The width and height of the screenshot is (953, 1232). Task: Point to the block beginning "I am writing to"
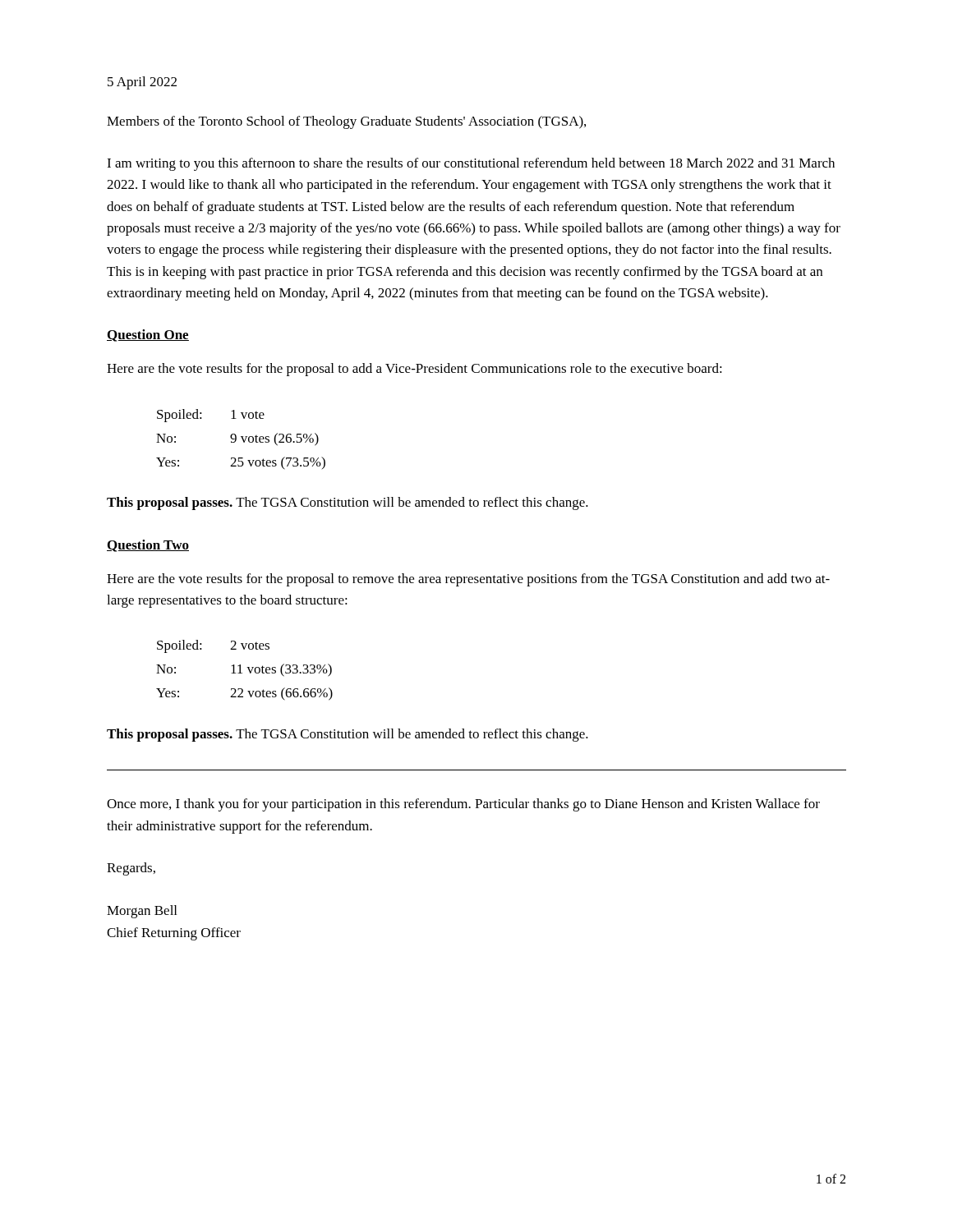click(x=474, y=228)
